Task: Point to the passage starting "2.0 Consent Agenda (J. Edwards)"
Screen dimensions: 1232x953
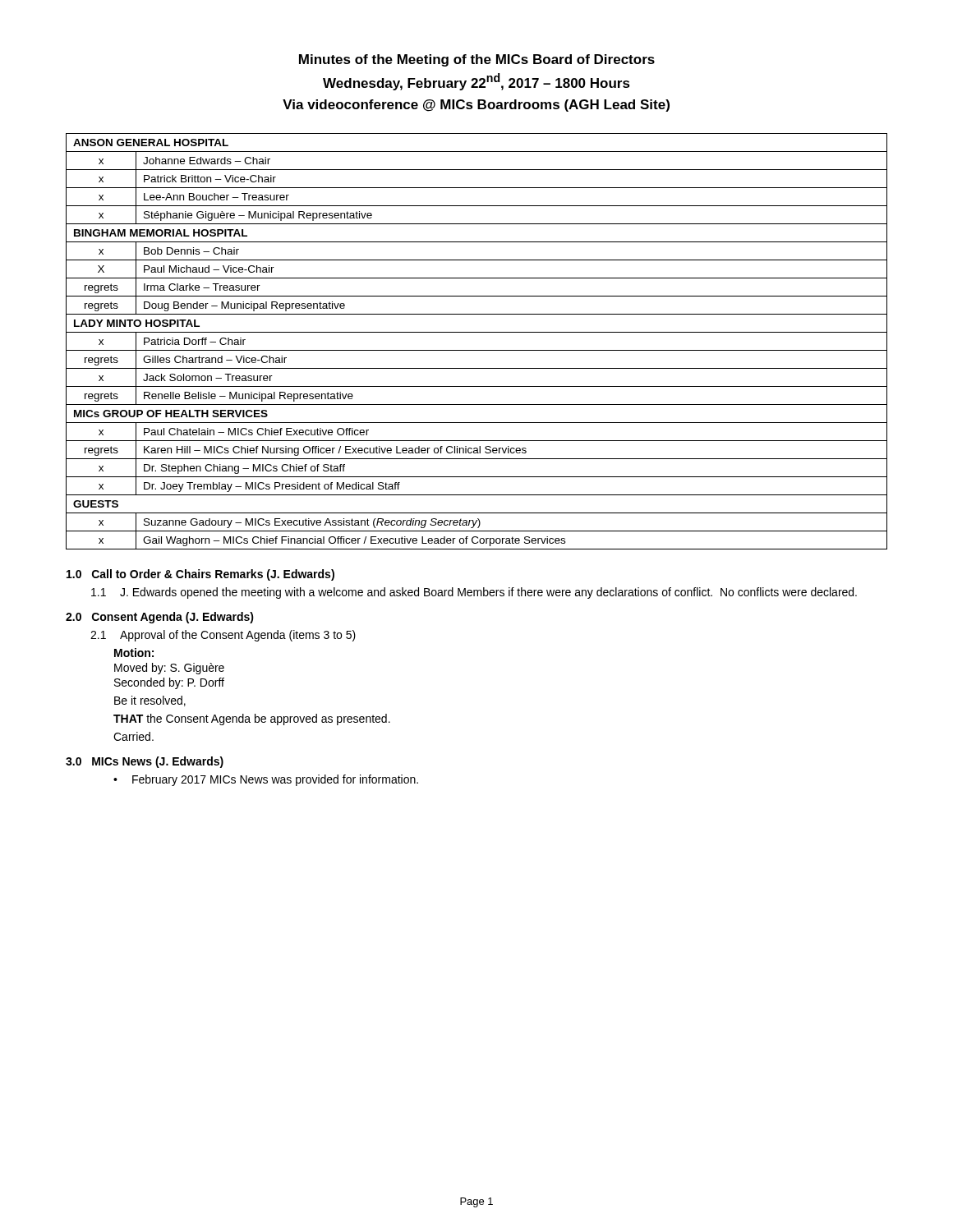Action: pos(160,617)
